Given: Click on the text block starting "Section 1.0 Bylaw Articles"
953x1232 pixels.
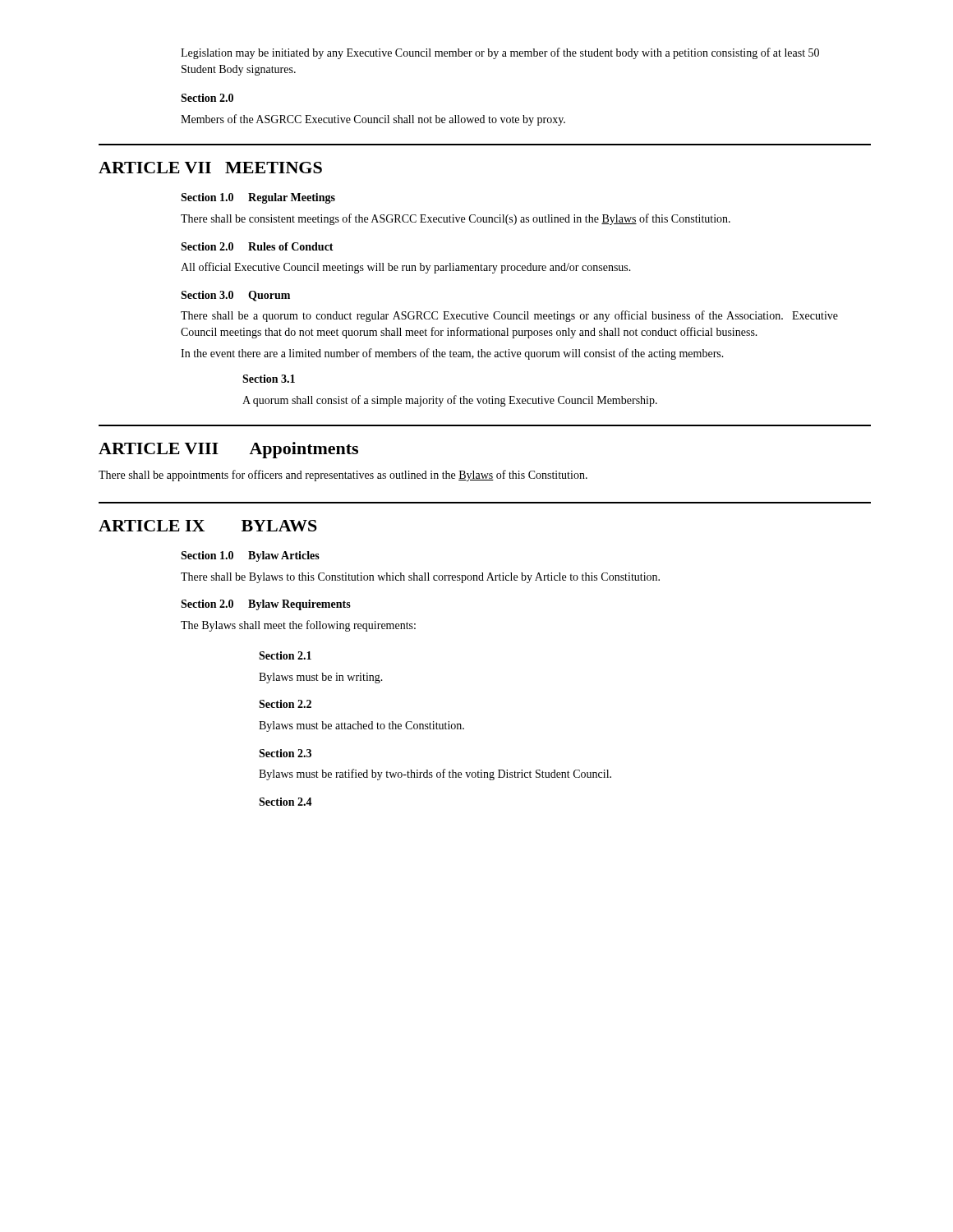Looking at the screenshot, I should (250, 556).
